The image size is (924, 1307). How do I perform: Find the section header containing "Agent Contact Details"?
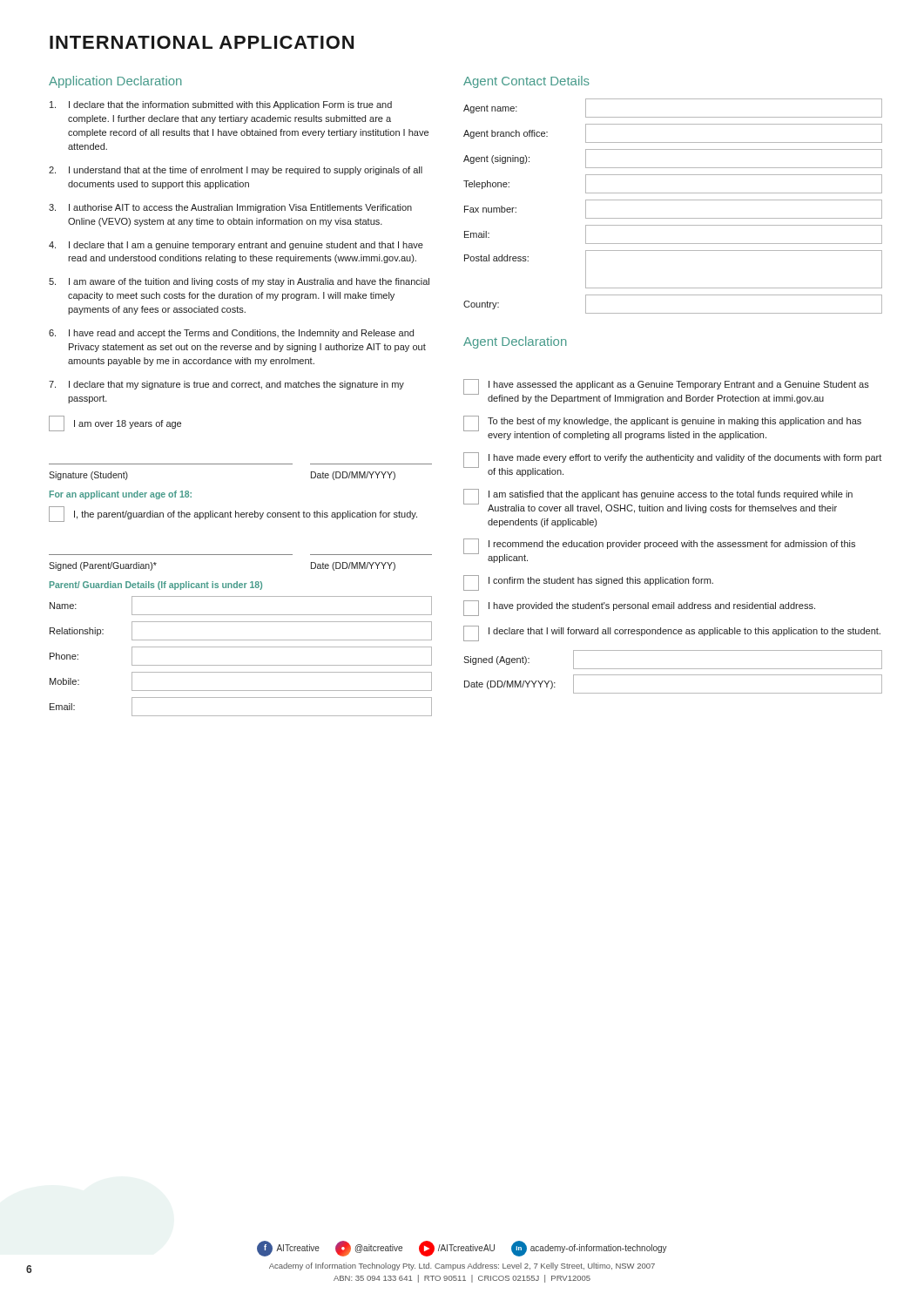click(526, 81)
